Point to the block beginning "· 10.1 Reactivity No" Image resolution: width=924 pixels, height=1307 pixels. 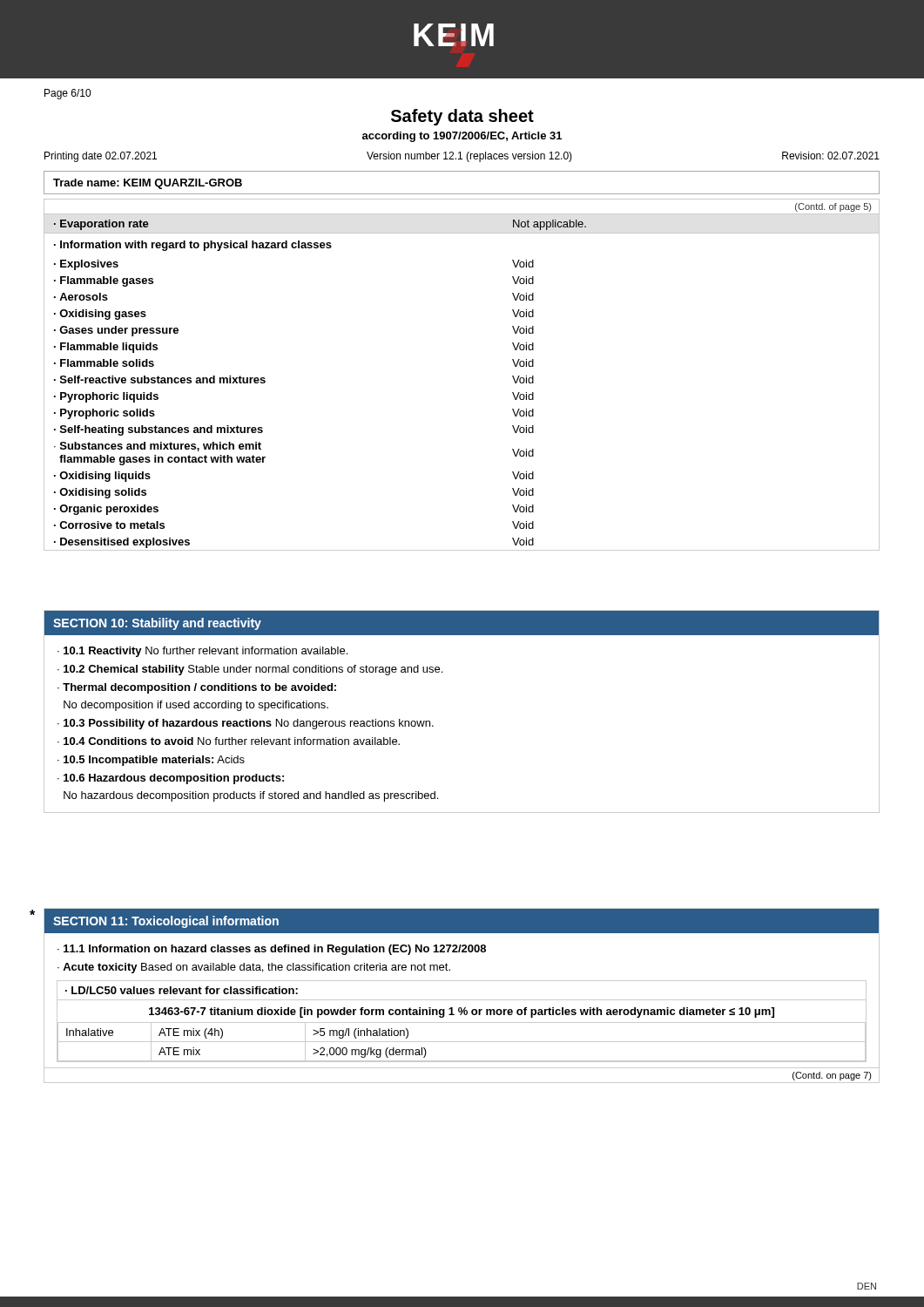coord(203,650)
